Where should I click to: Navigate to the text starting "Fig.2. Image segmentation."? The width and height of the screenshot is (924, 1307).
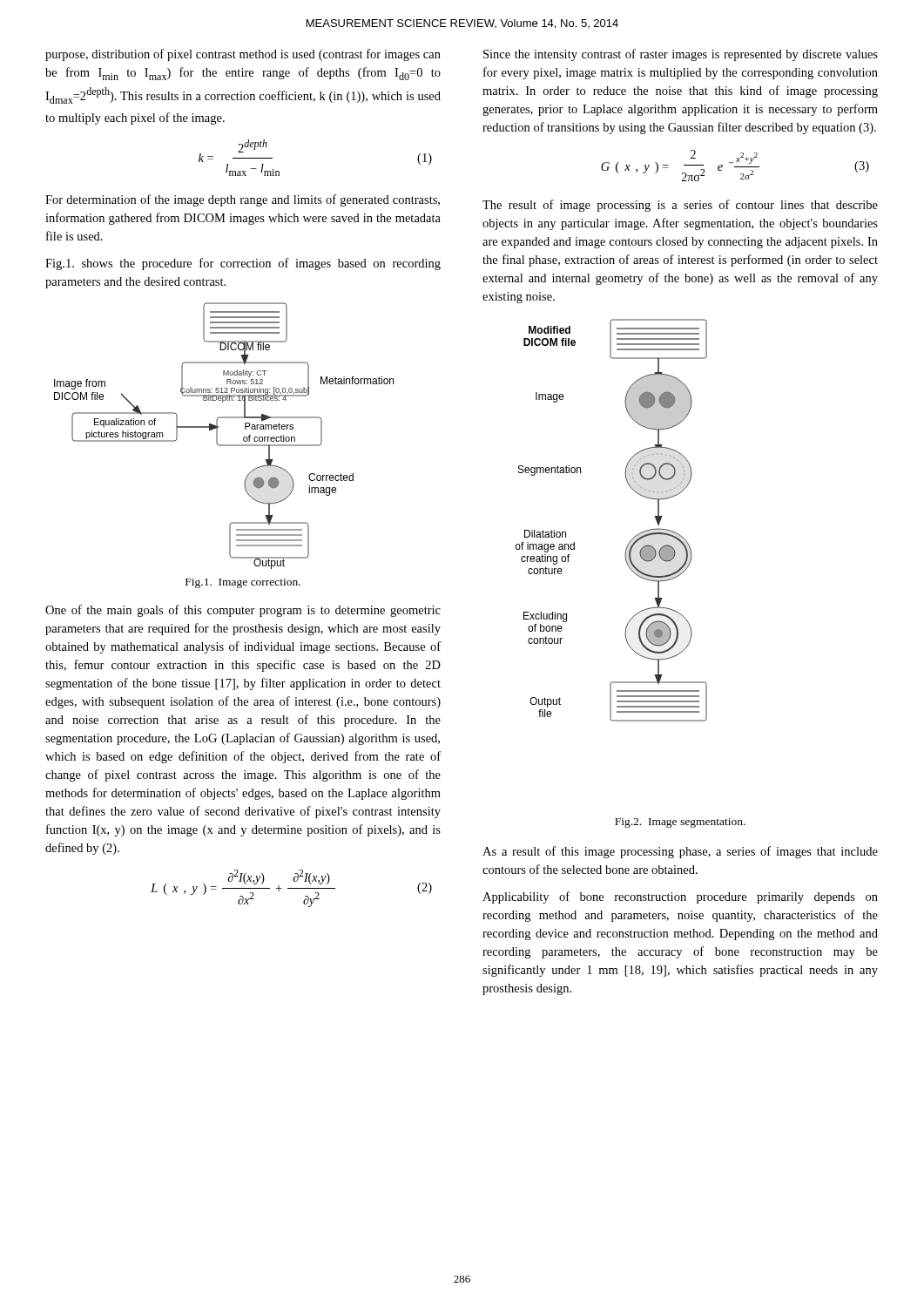click(680, 822)
